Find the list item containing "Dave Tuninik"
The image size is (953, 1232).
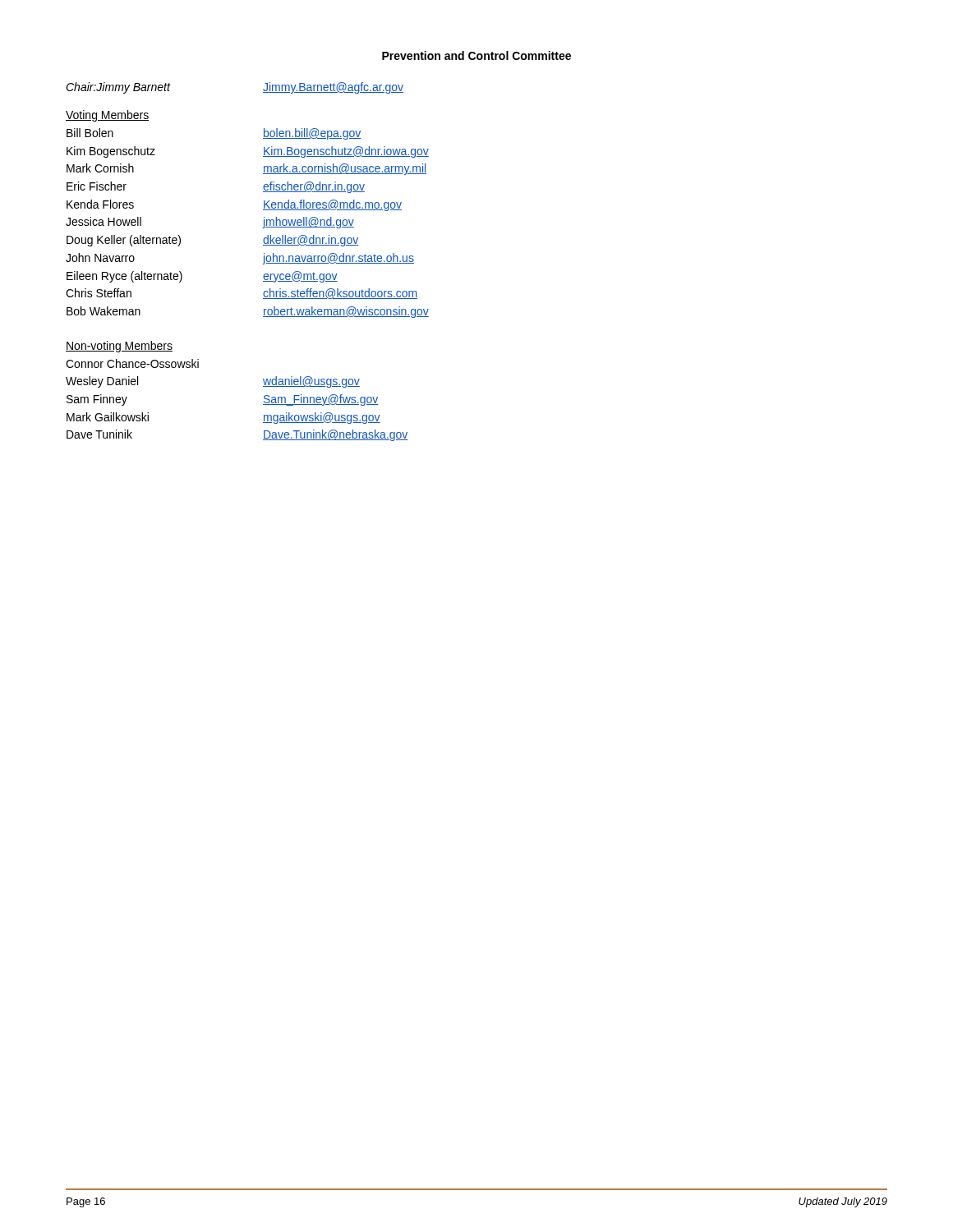pos(99,435)
